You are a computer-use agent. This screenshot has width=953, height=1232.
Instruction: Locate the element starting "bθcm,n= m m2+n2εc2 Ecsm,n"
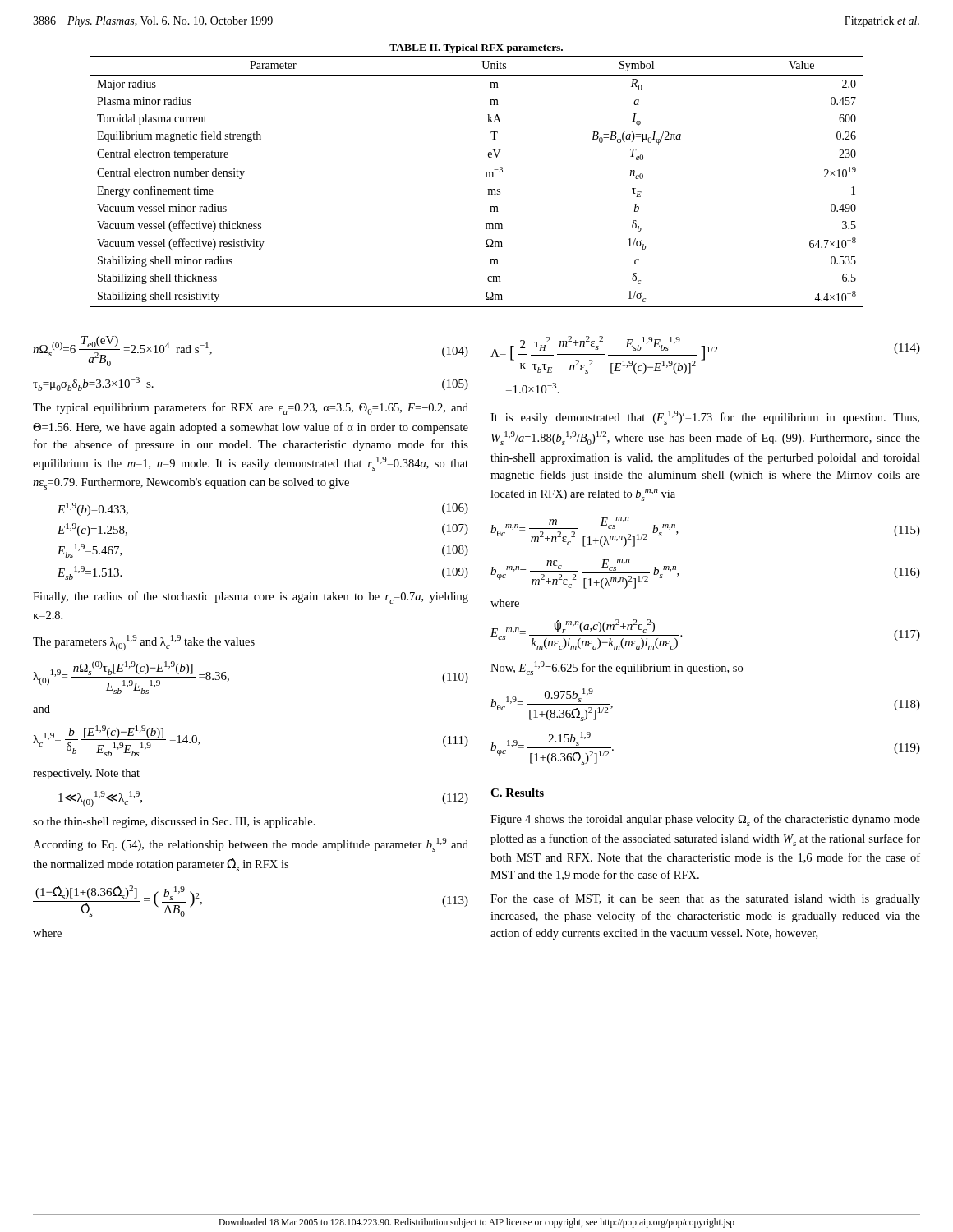click(614, 531)
